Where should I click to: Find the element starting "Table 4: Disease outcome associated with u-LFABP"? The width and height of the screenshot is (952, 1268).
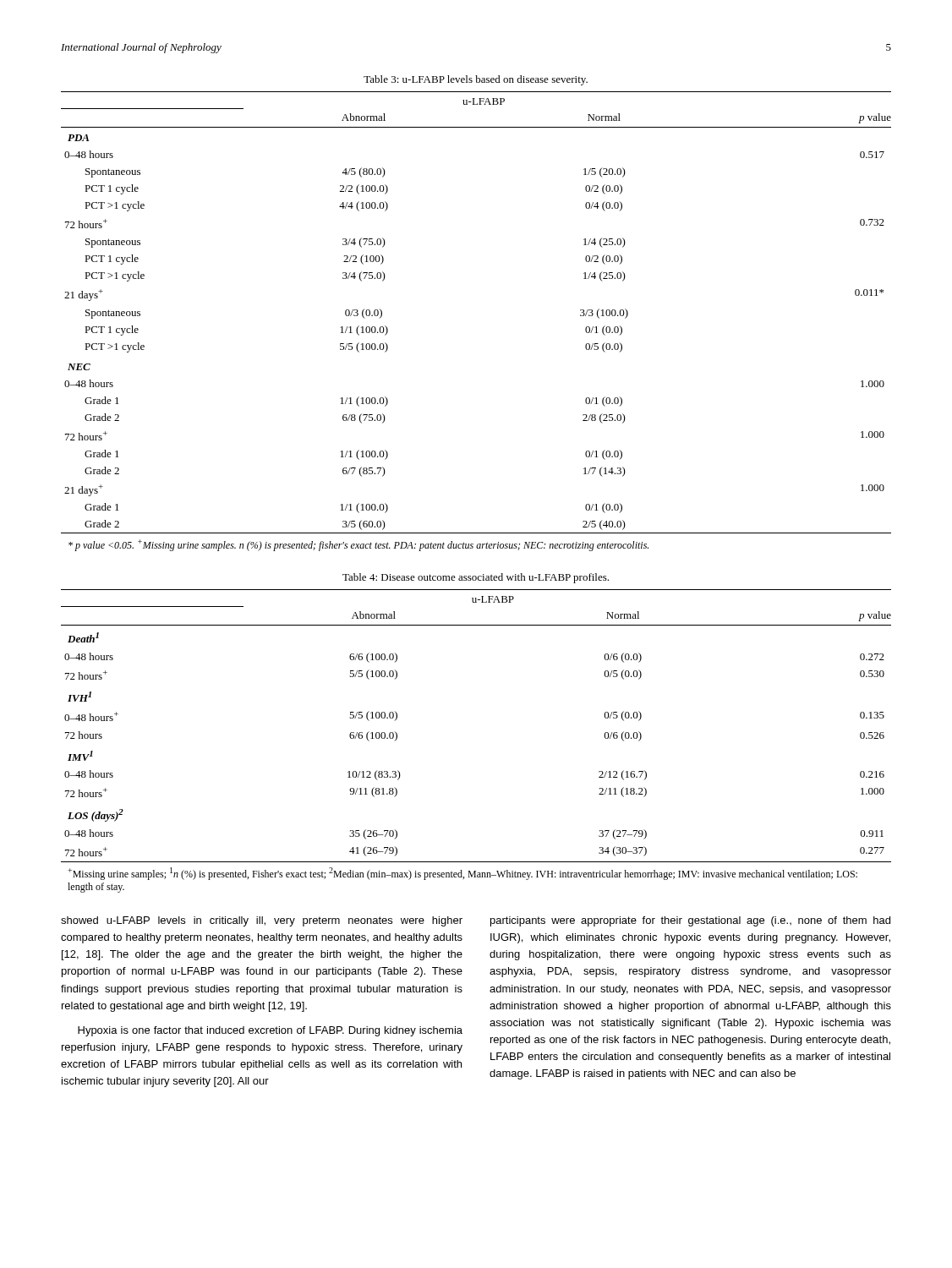pyautogui.click(x=476, y=577)
